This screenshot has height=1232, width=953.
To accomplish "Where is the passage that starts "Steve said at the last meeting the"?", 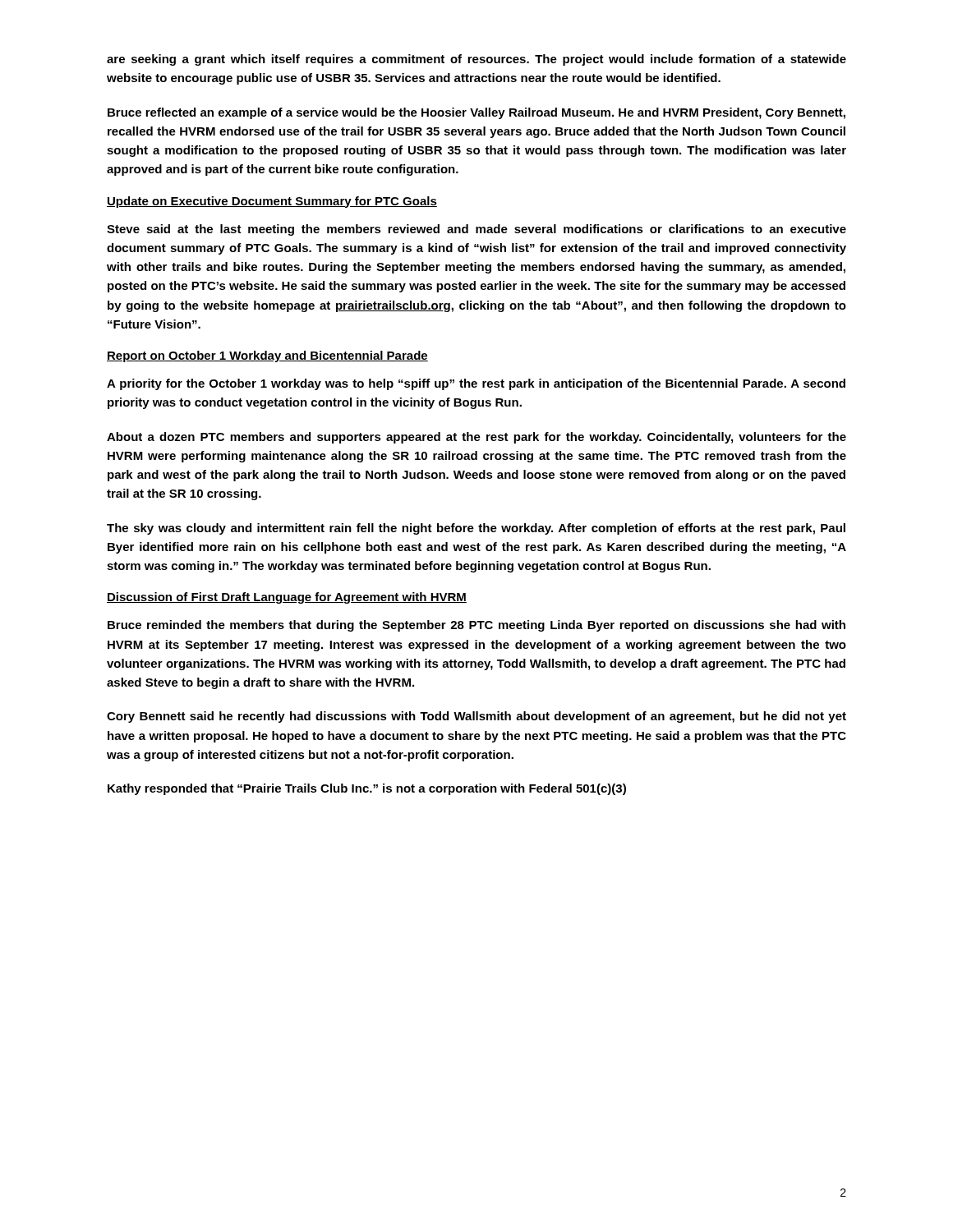I will (476, 276).
